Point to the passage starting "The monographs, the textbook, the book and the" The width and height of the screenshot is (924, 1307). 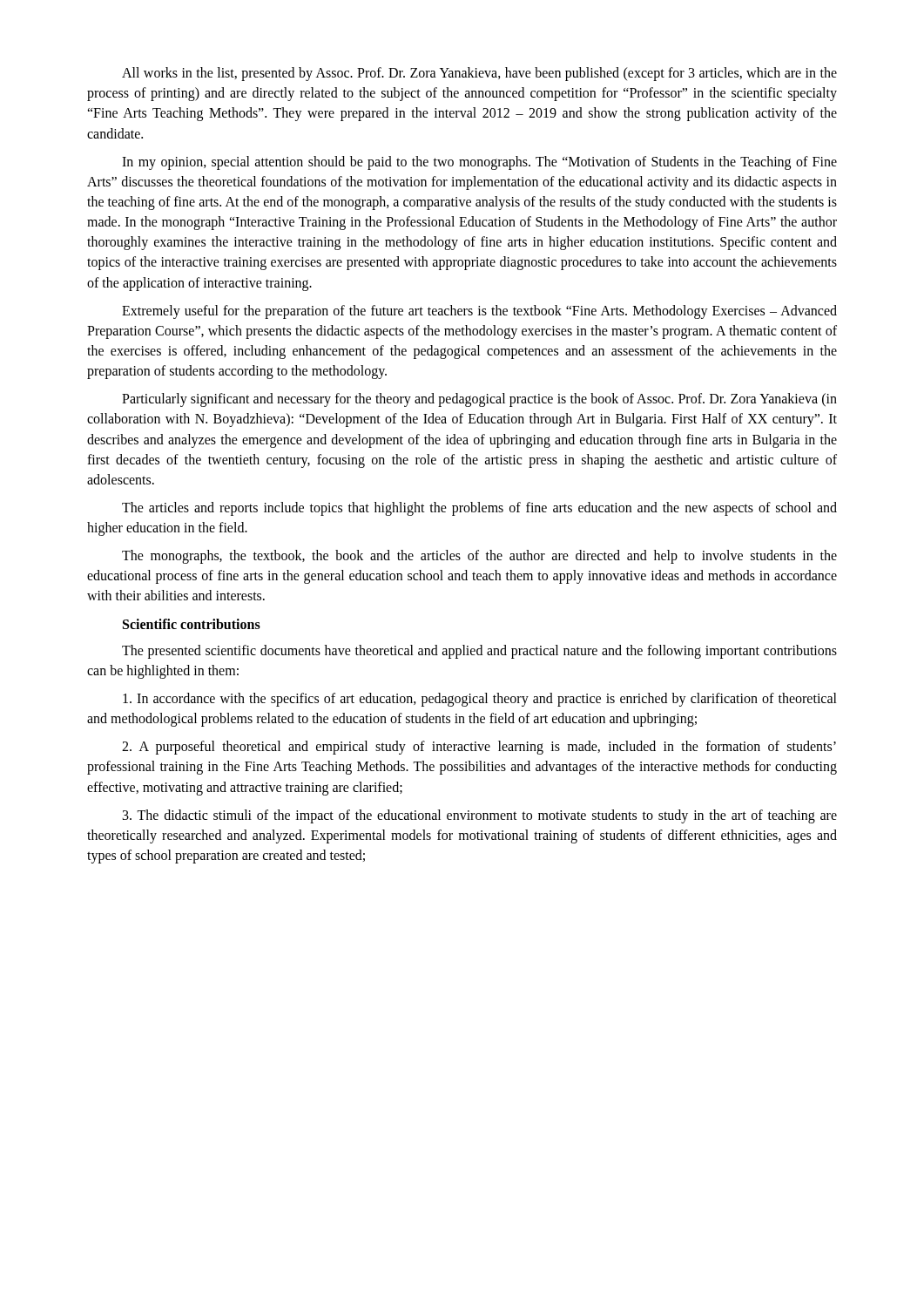click(x=462, y=576)
